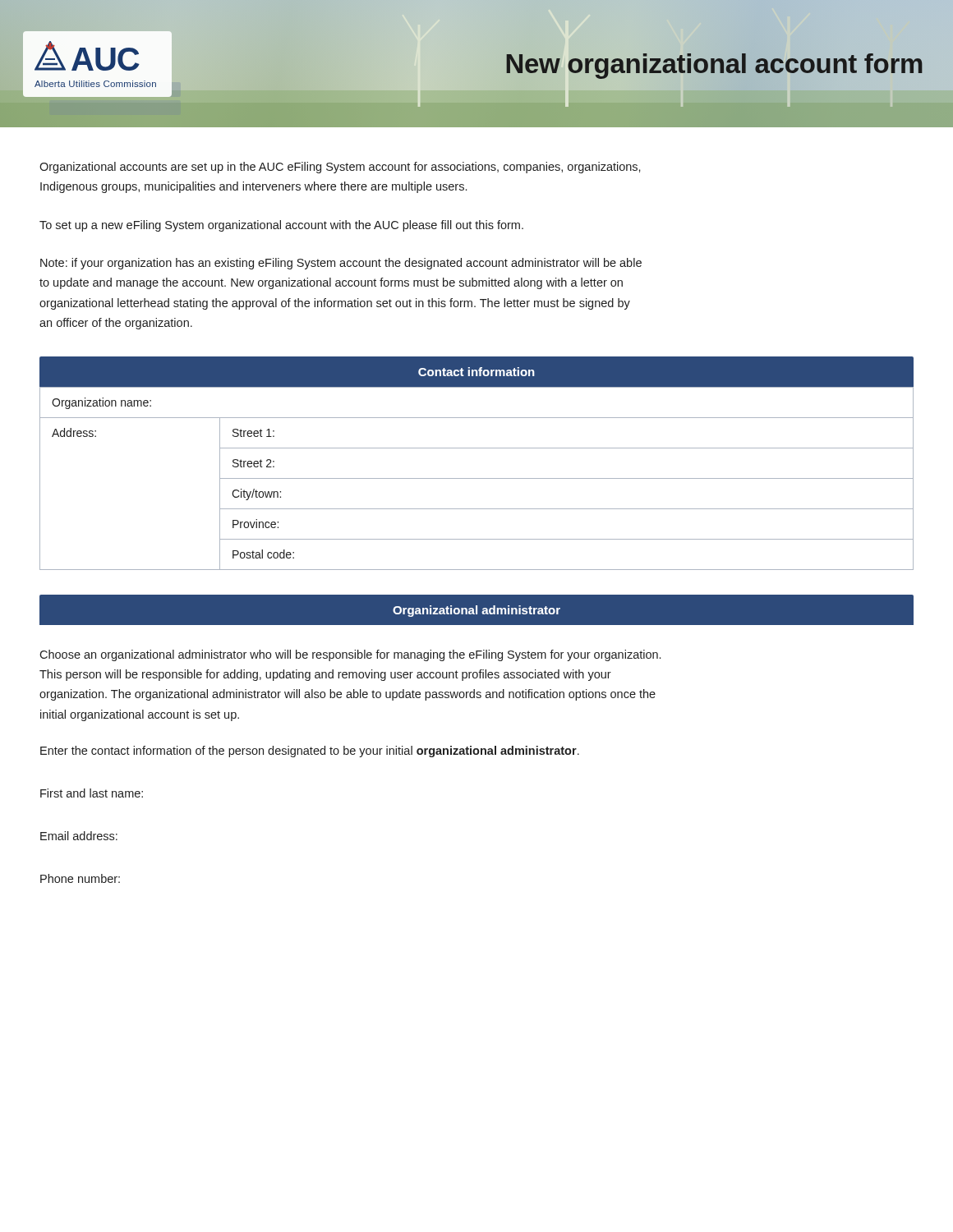Screen dimensions: 1232x953
Task: Click on the text block containing "To set up a new eFiling System"
Action: click(282, 225)
